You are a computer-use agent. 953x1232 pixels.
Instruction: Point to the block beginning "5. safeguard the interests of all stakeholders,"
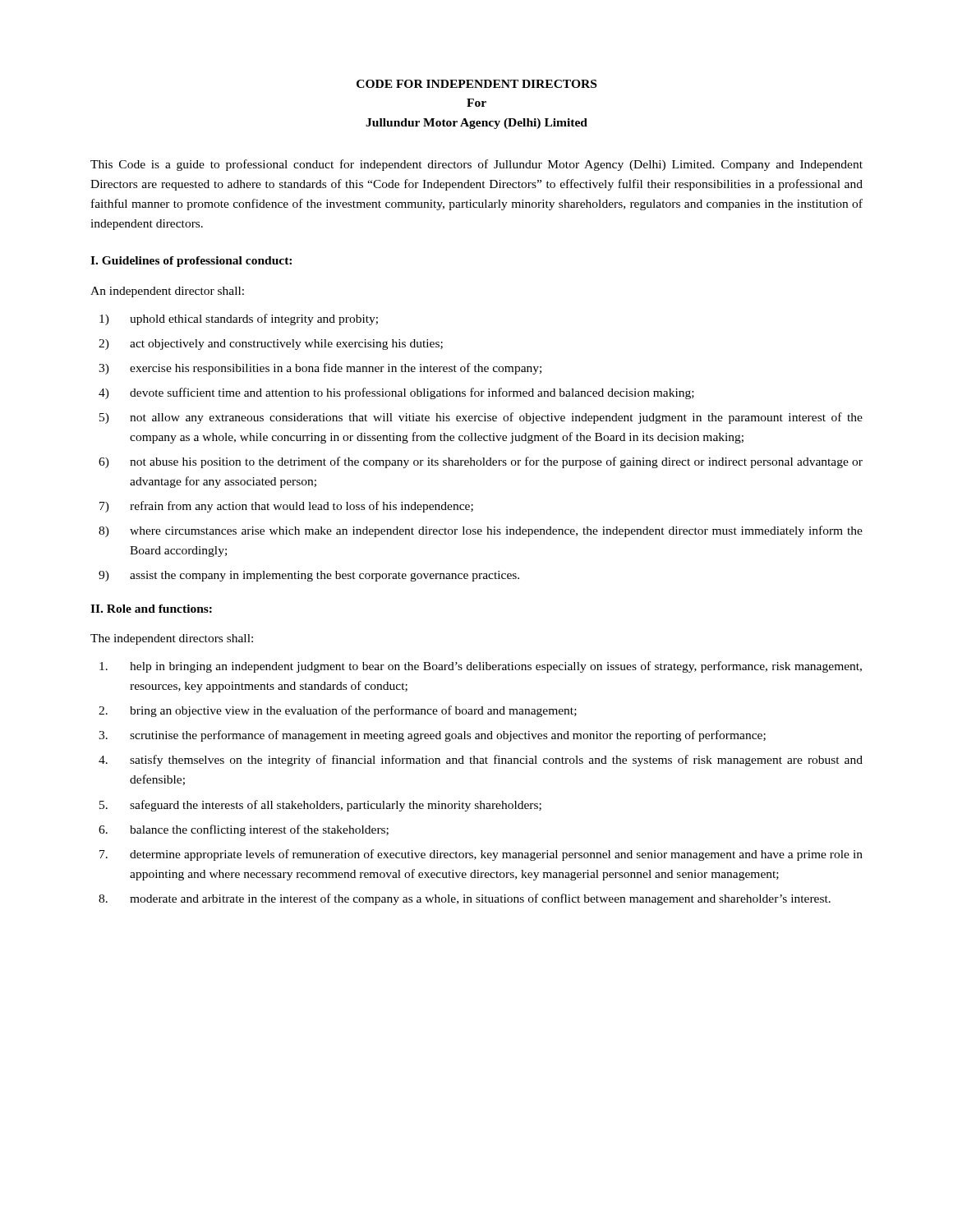(476, 804)
